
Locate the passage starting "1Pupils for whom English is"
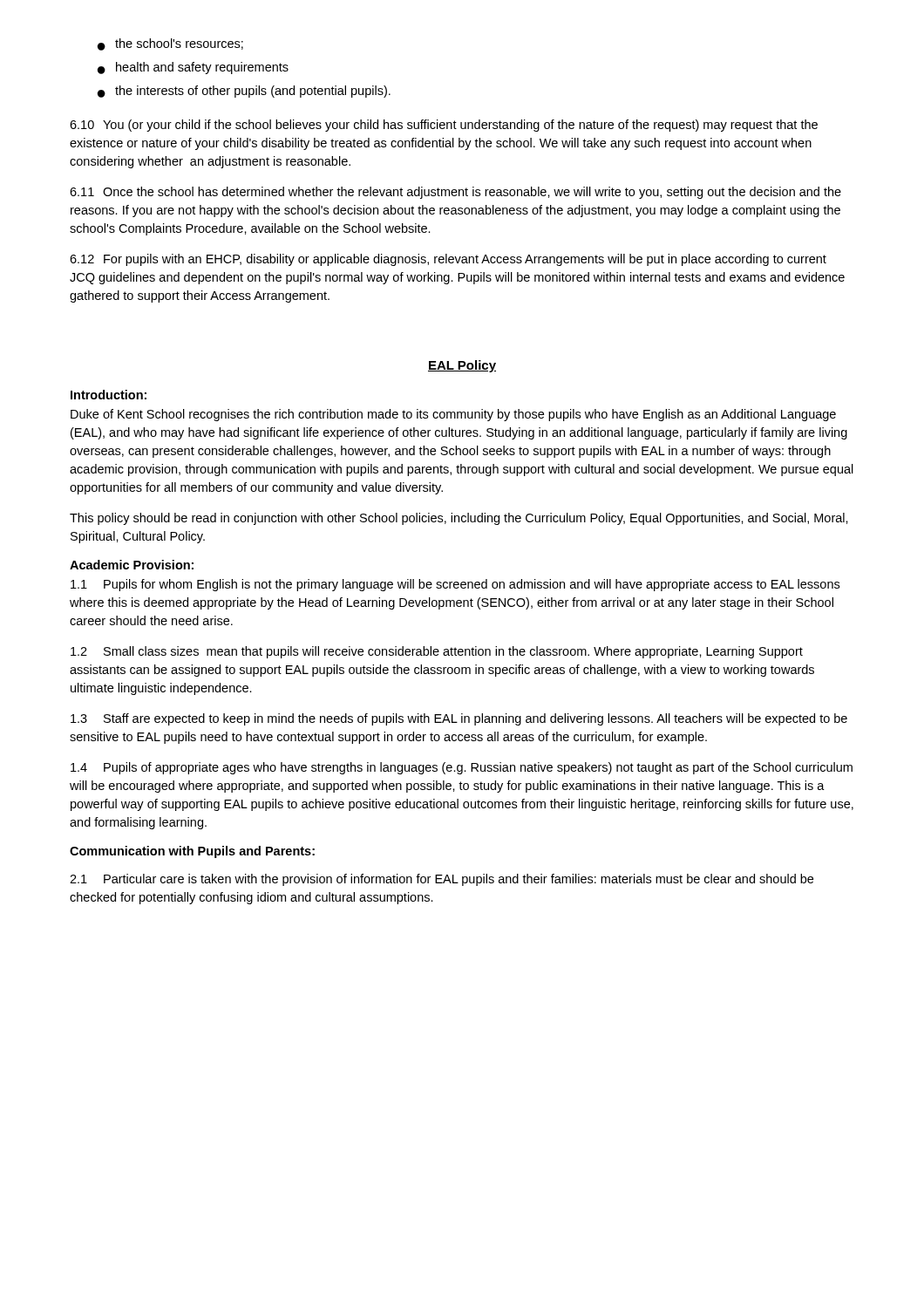coord(455,602)
